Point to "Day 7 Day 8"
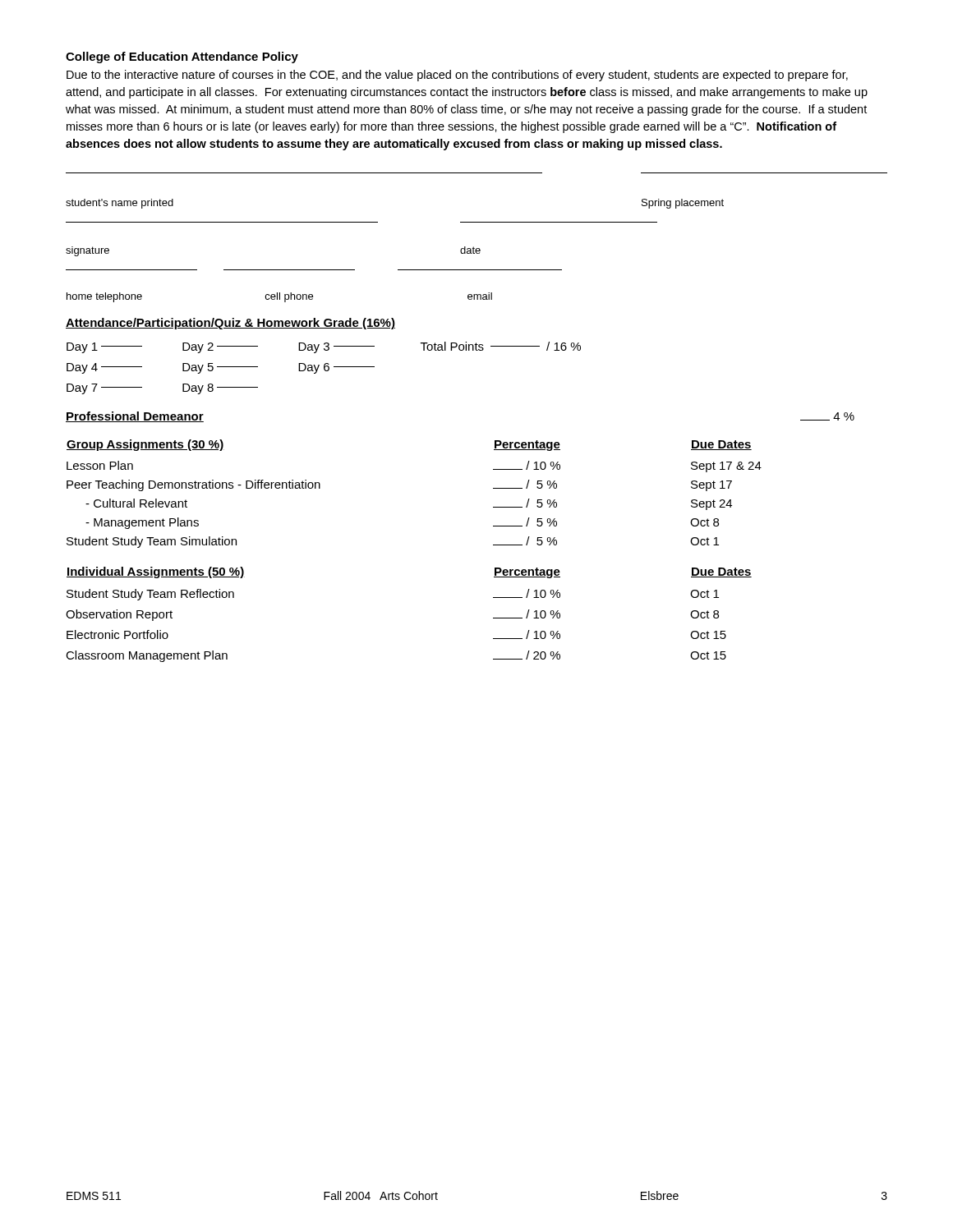The width and height of the screenshot is (953, 1232). click(80, 389)
